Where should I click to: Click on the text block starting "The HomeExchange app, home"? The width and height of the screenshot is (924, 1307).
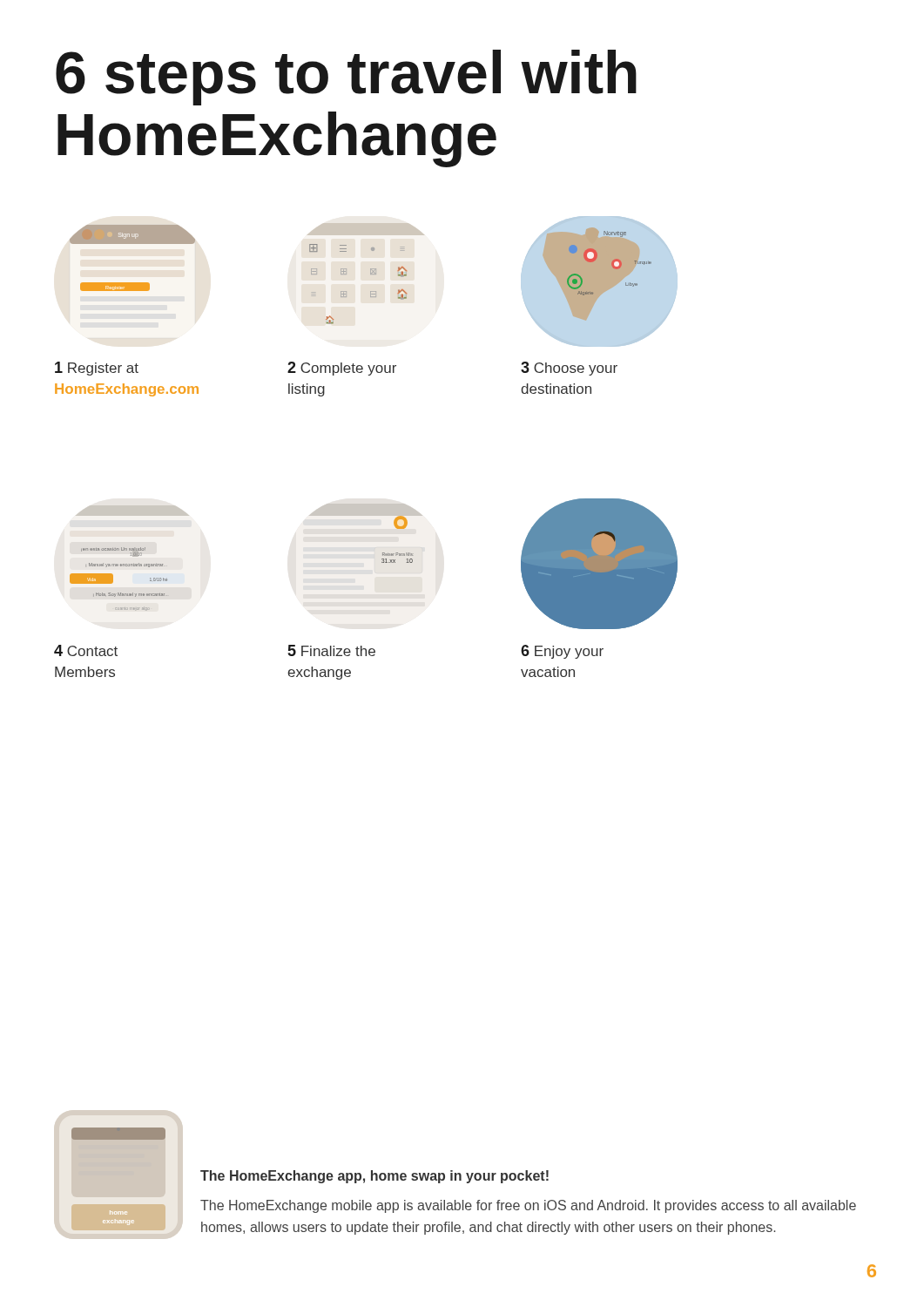coord(535,1202)
